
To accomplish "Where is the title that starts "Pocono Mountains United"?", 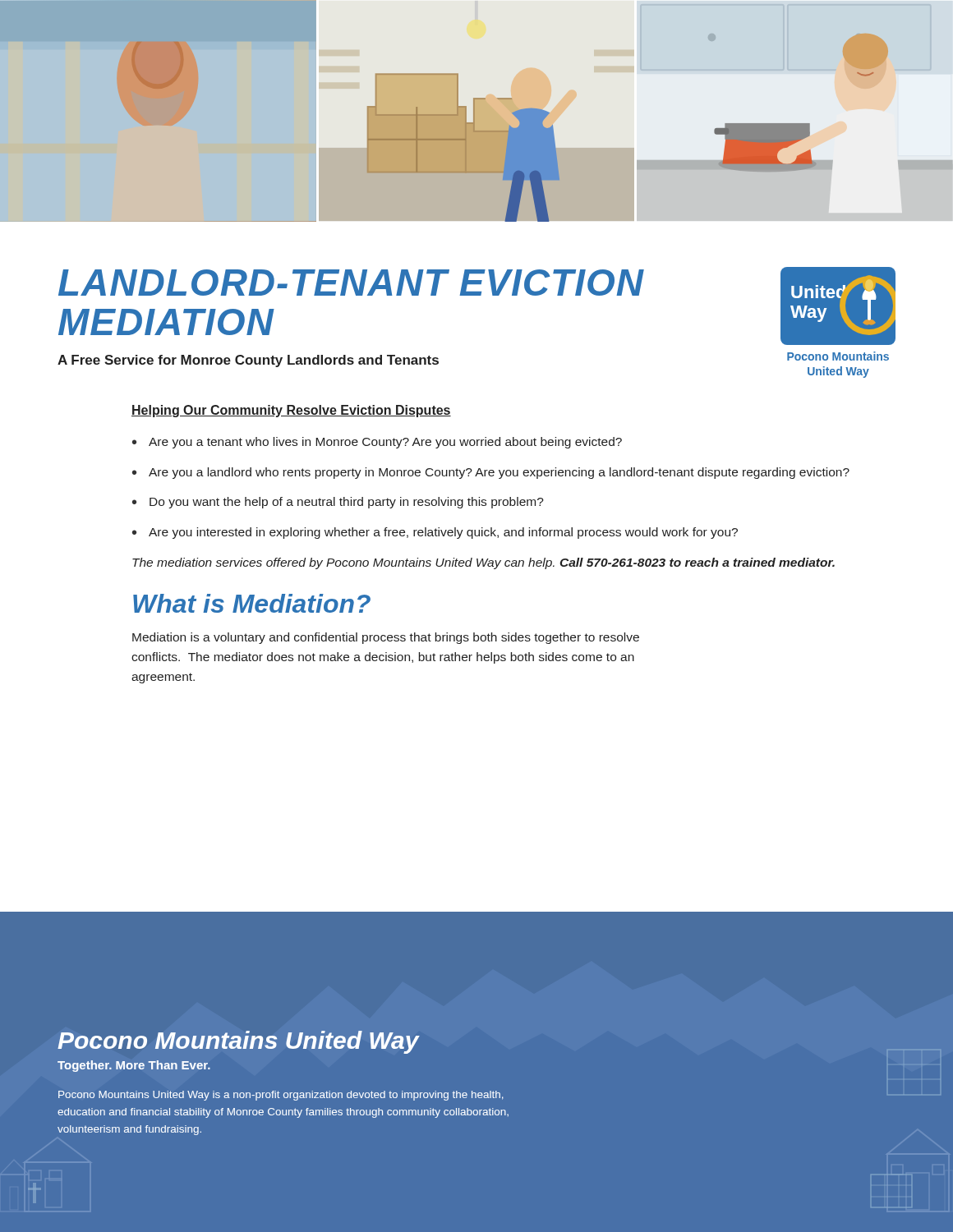I will (238, 1040).
